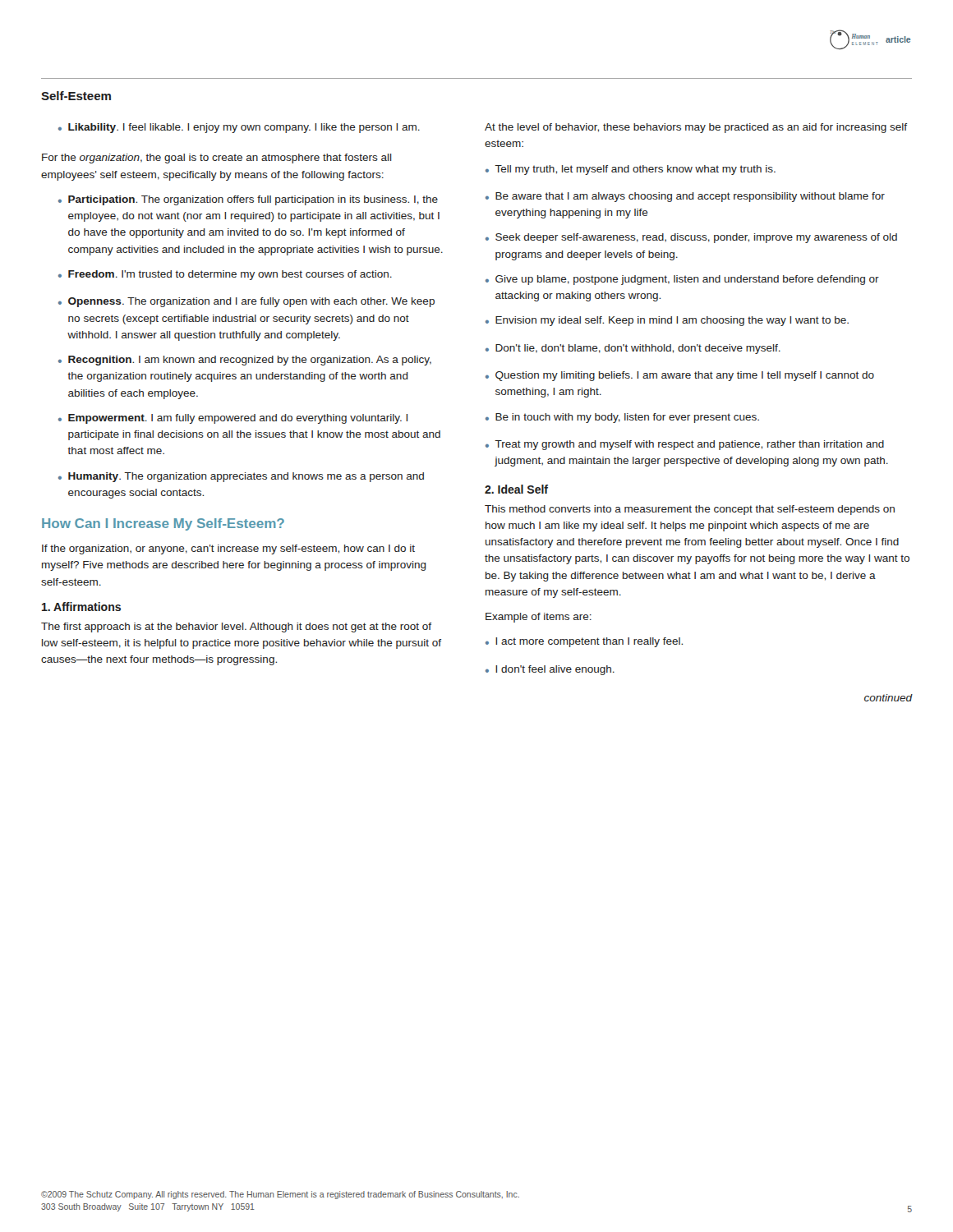Locate the block of text that opens with "• Participation. The organization offers full"
This screenshot has height=1232, width=953.
pos(251,225)
